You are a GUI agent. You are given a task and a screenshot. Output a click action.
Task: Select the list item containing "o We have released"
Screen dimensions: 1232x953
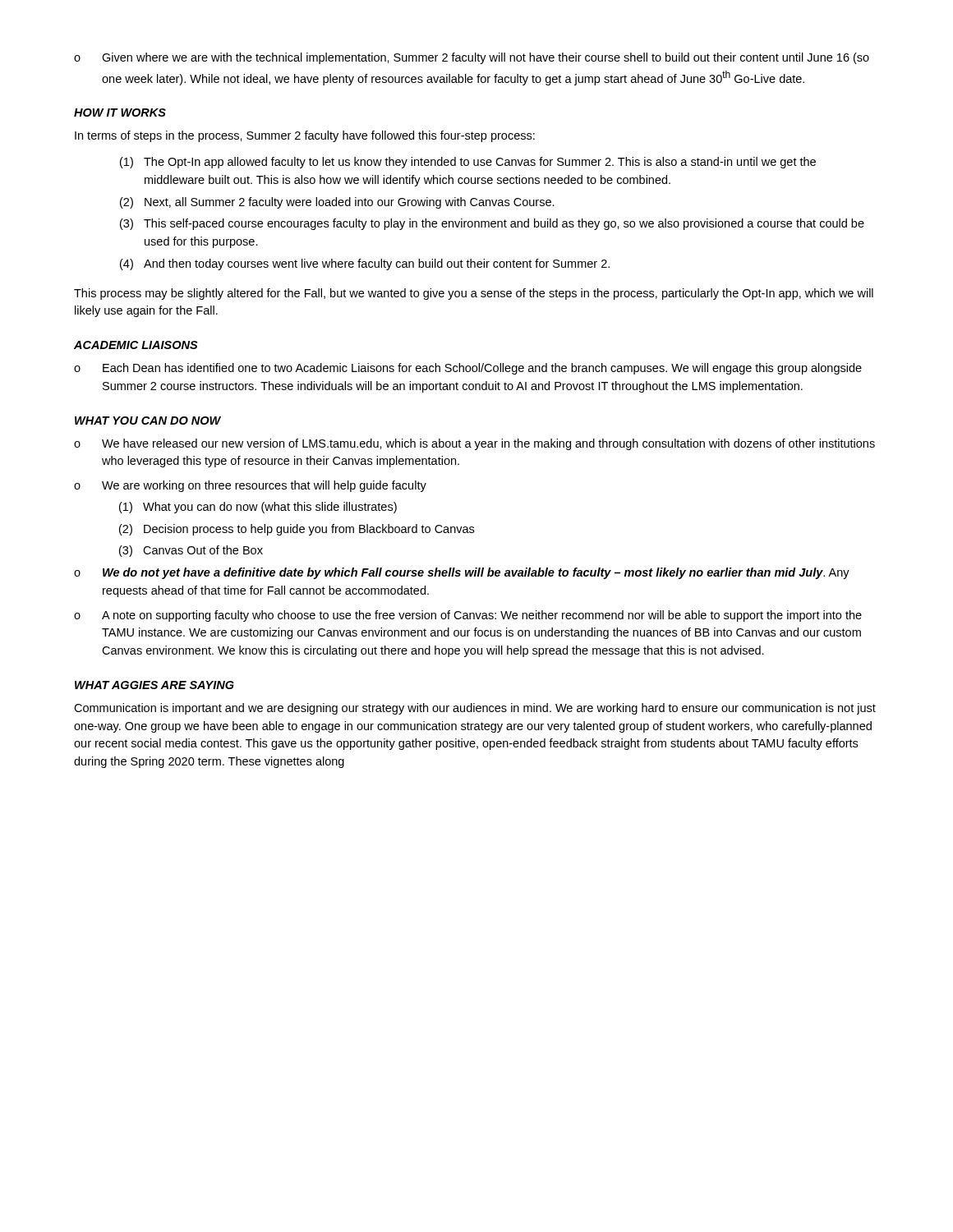pyautogui.click(x=476, y=453)
